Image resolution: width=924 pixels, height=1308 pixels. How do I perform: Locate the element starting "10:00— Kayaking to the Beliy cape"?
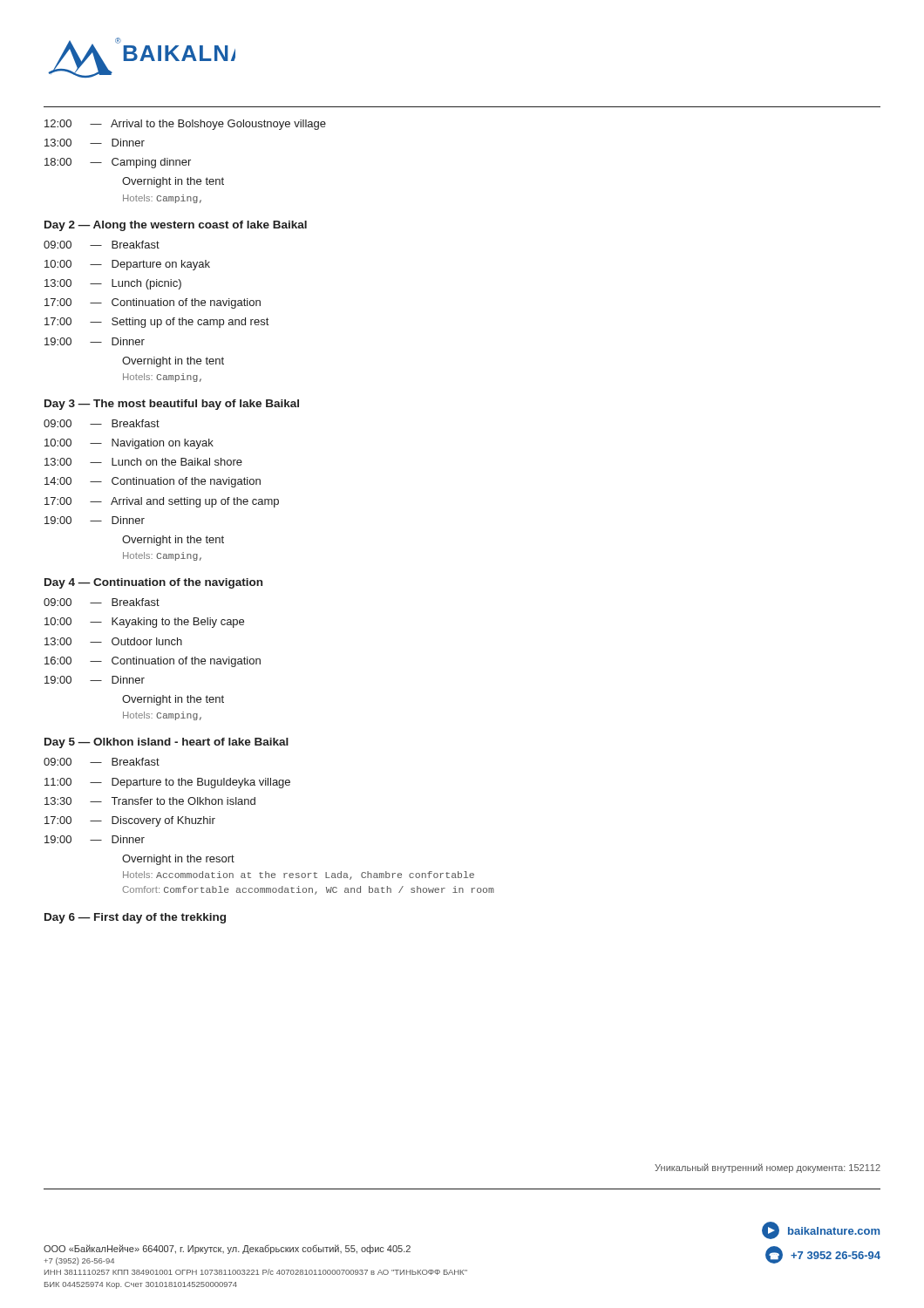coord(144,622)
